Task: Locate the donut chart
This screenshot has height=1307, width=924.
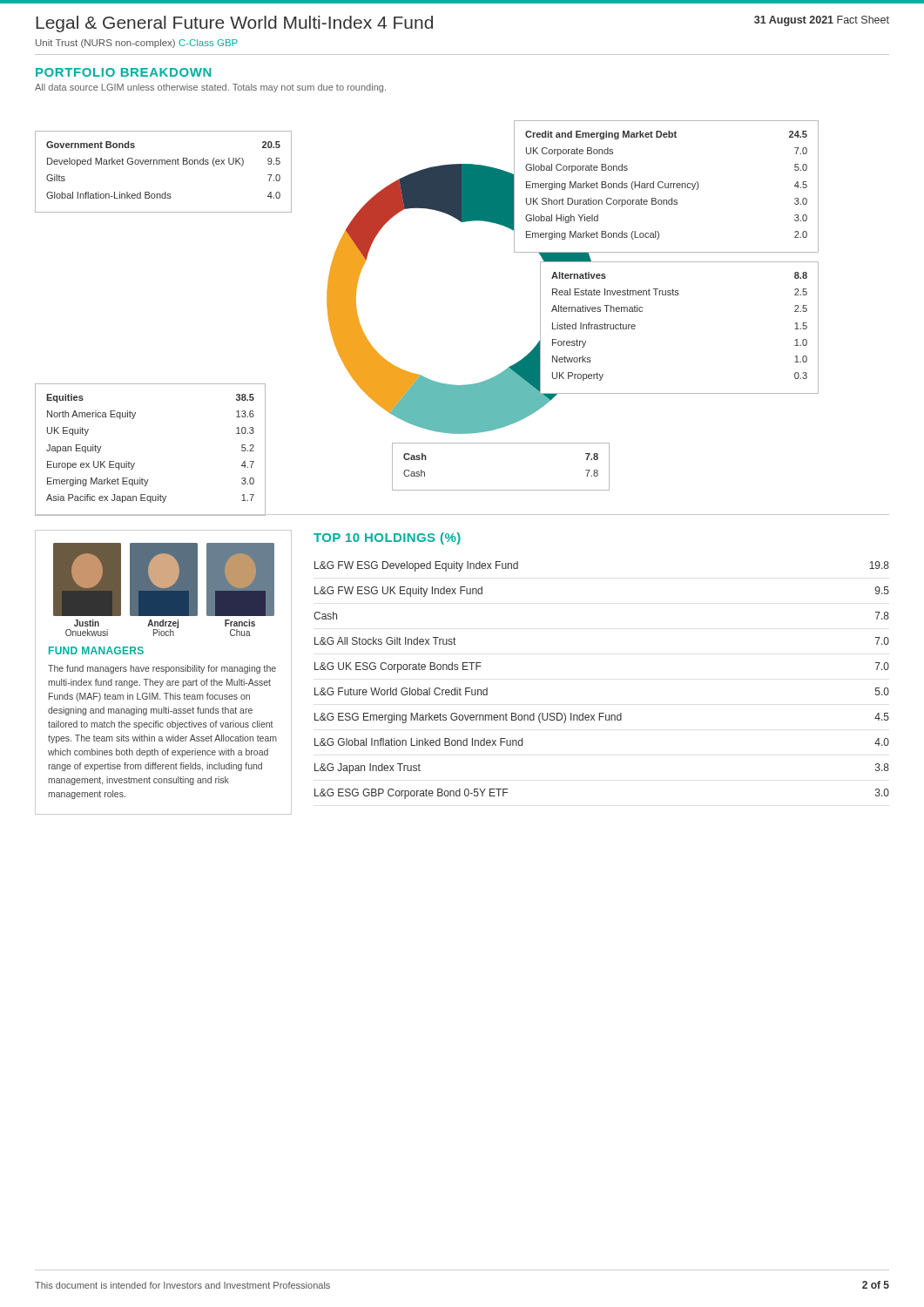Action: tap(462, 295)
